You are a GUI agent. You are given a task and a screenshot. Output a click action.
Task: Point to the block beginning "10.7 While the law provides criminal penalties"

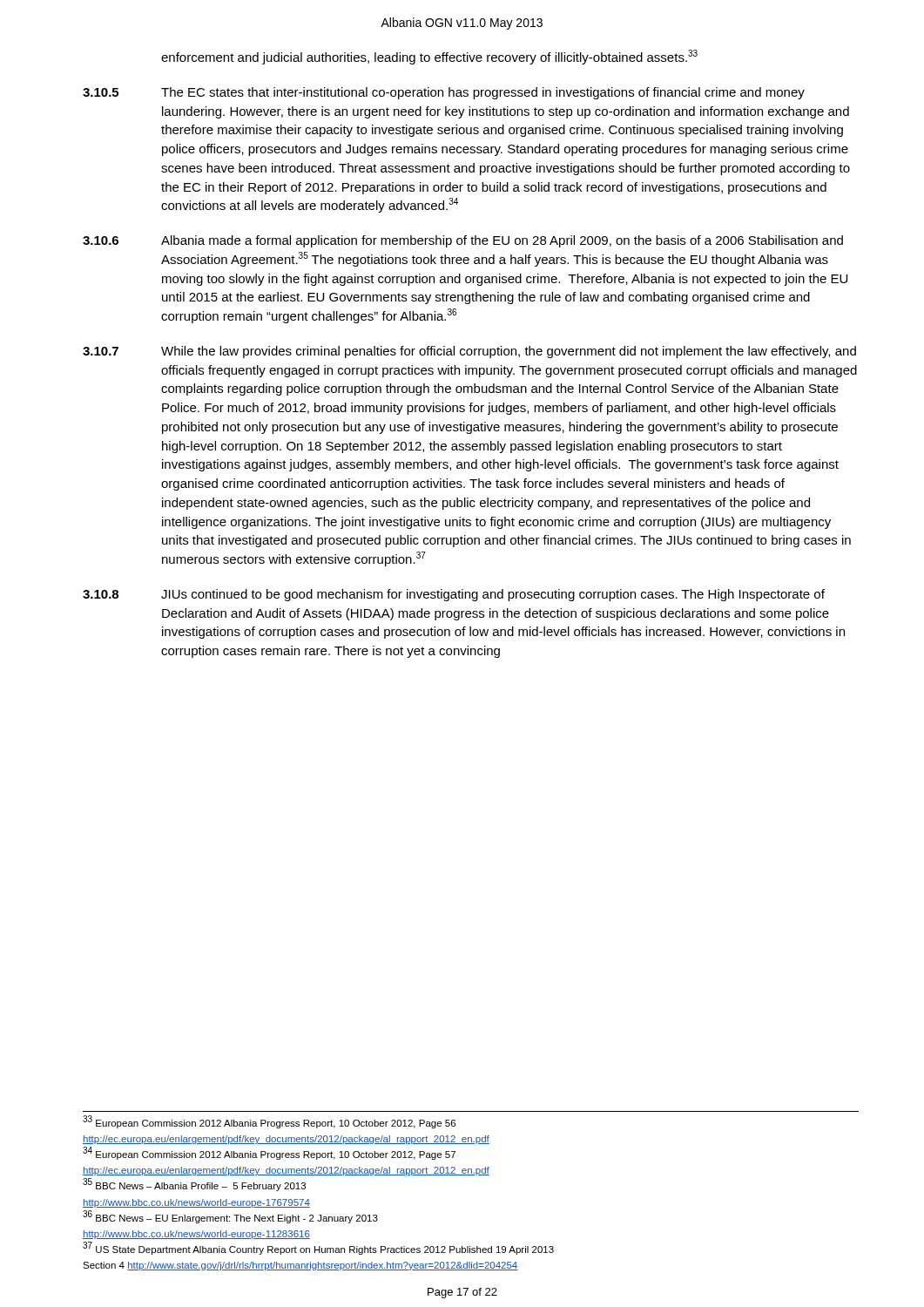471,455
